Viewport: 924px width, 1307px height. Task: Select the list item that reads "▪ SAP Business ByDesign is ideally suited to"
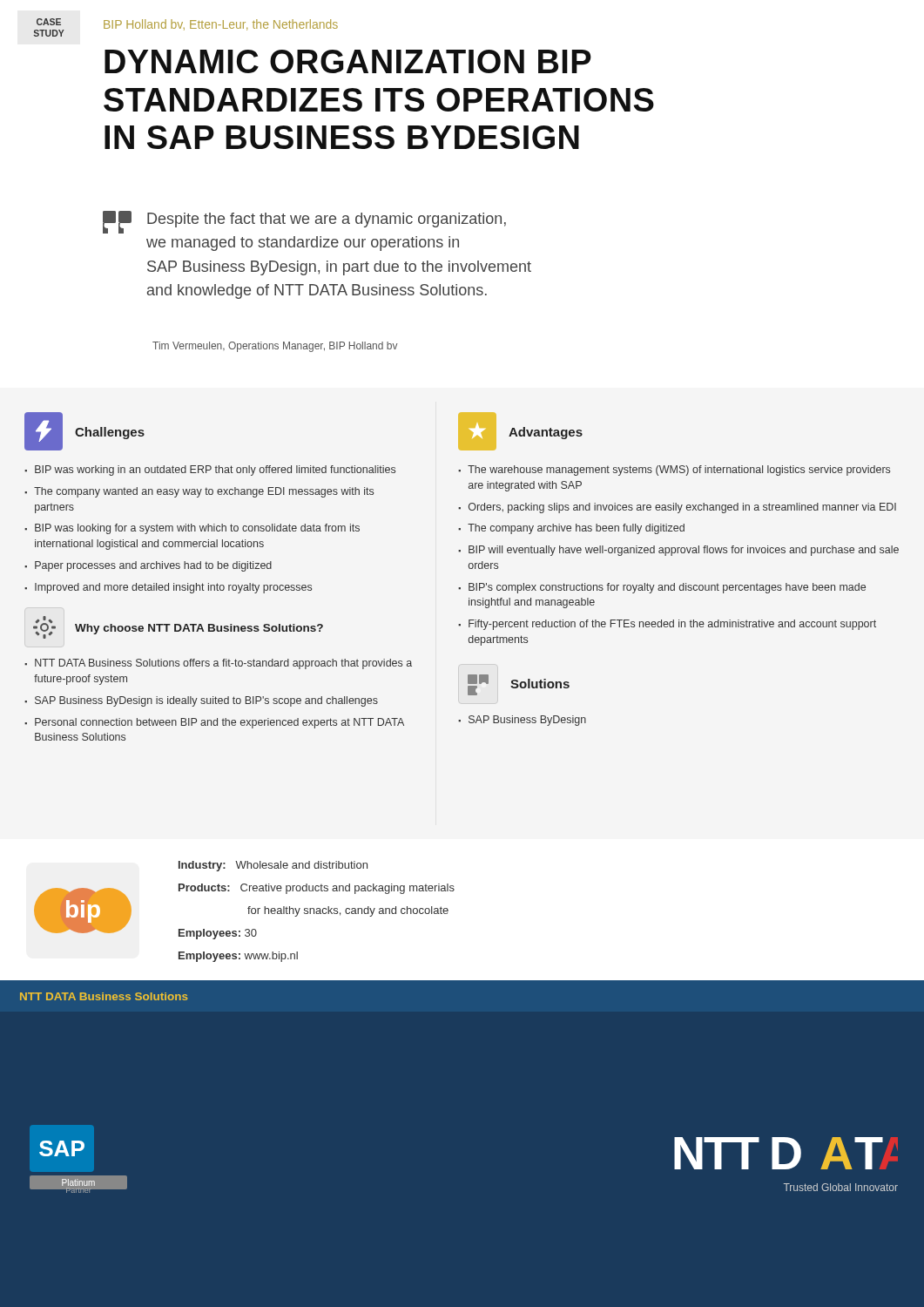[x=201, y=701]
